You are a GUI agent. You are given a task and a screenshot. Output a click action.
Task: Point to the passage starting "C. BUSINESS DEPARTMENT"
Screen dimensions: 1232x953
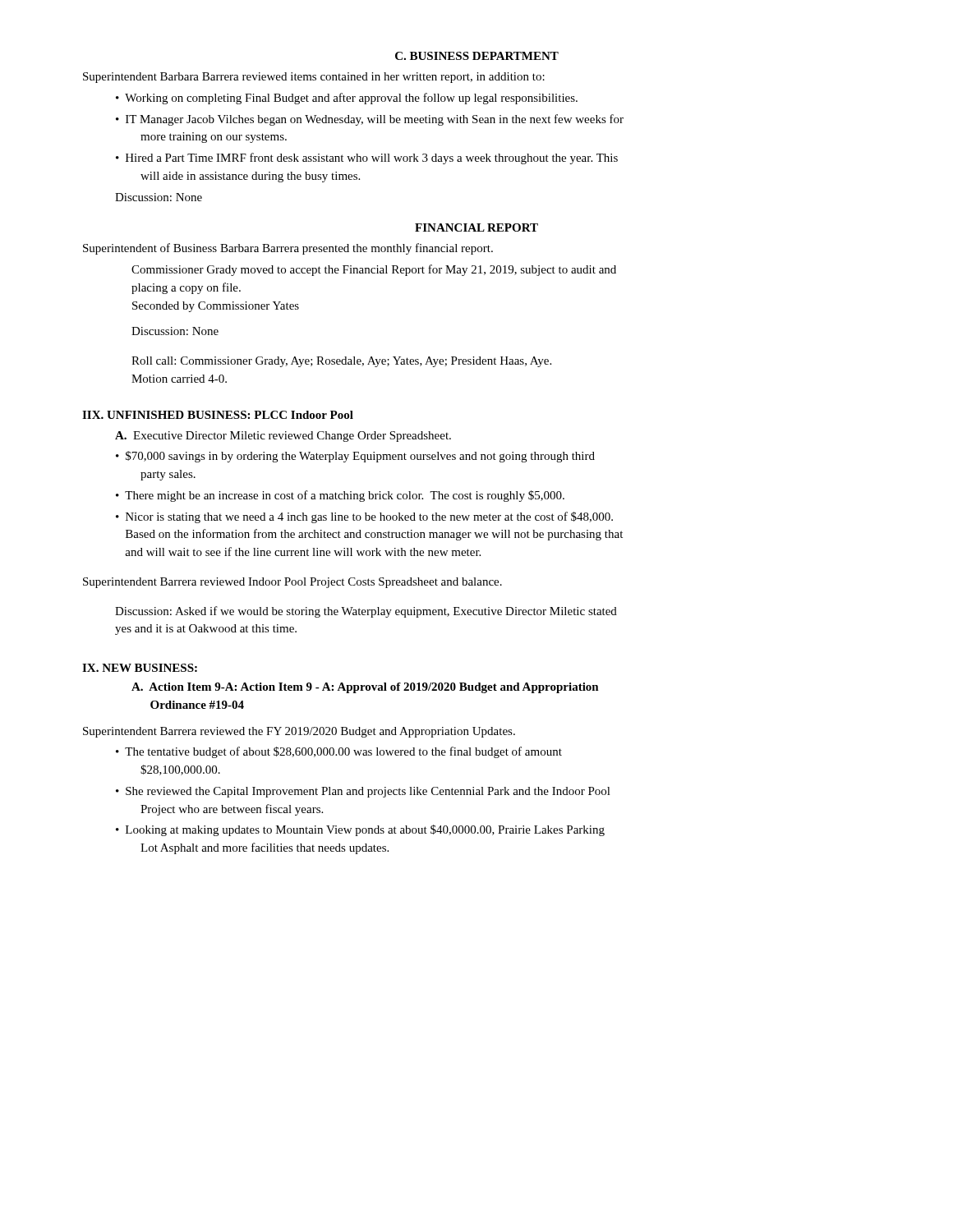(x=476, y=56)
